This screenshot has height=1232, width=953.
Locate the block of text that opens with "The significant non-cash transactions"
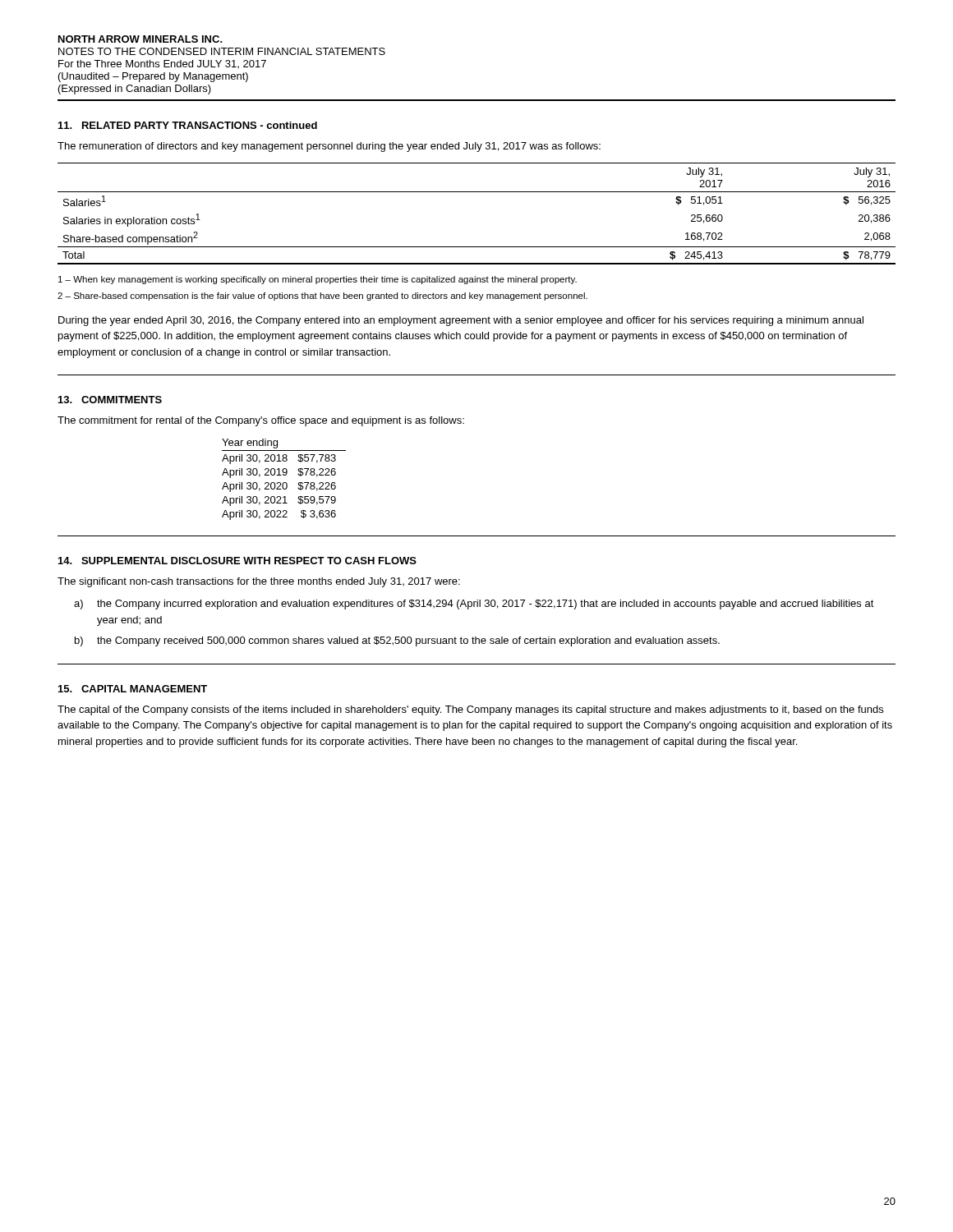[x=259, y=581]
